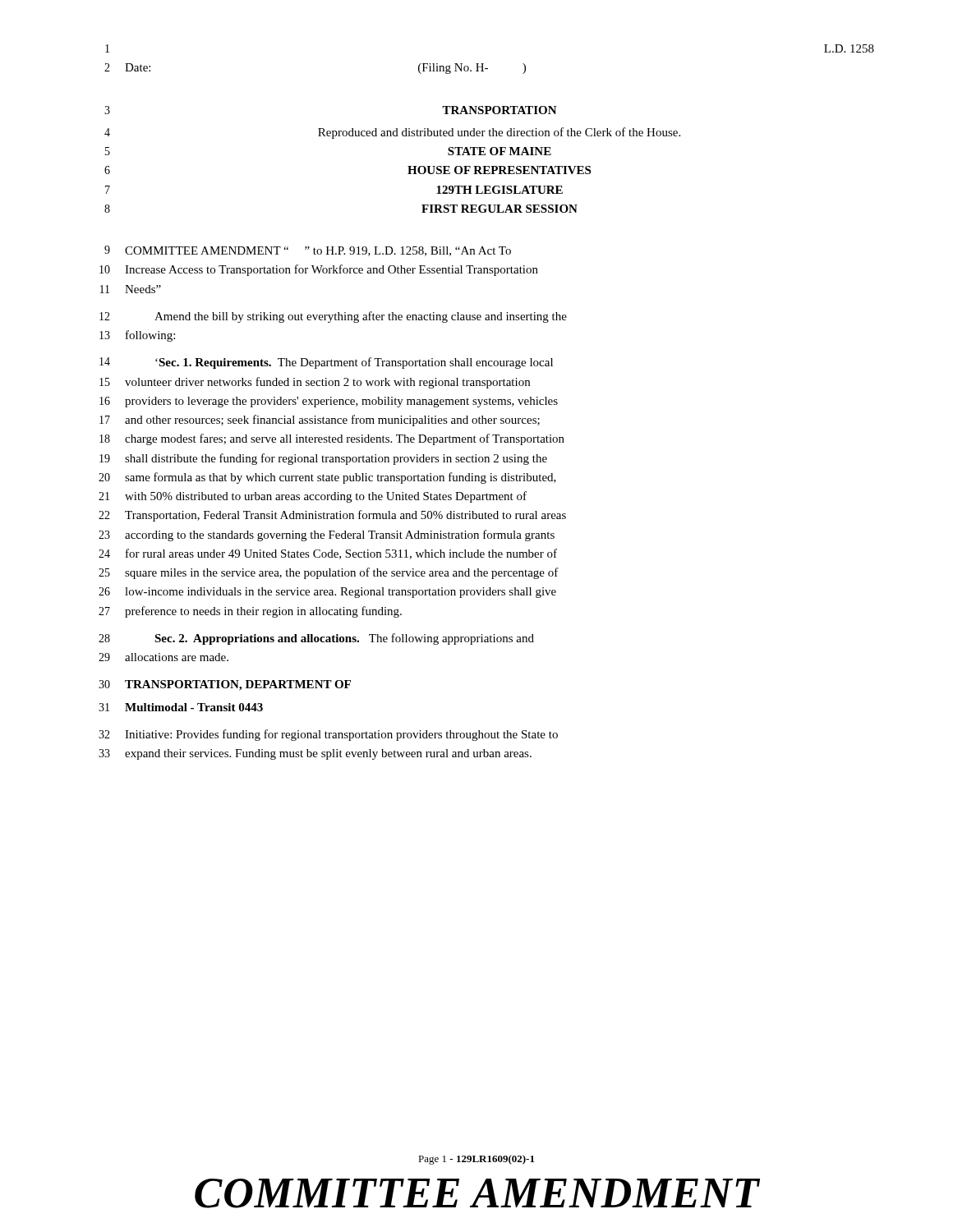Find the passage starting "7 129TH LEGISLATURE"
The image size is (953, 1232).
476,190
